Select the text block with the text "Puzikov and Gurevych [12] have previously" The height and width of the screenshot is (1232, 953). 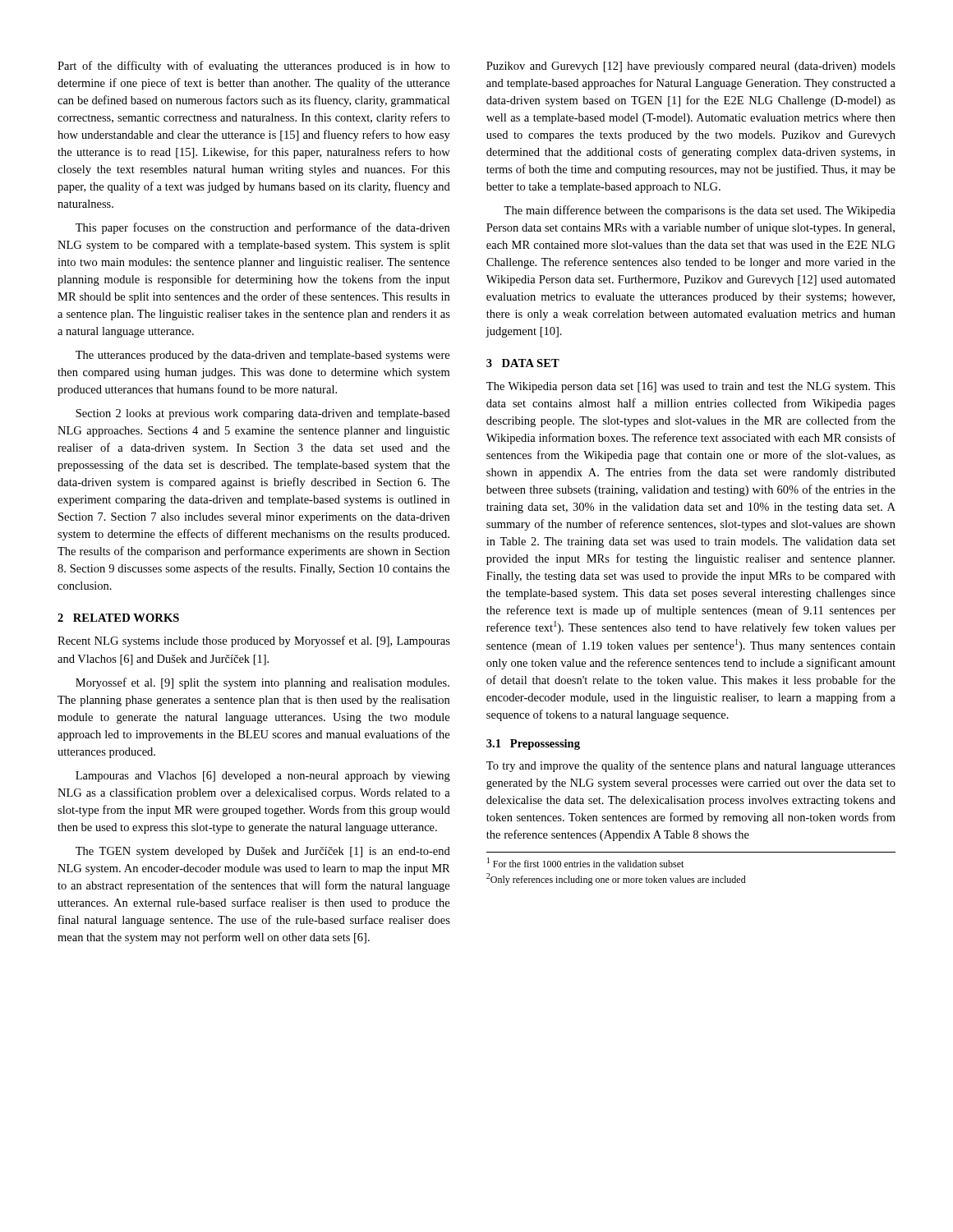691,127
